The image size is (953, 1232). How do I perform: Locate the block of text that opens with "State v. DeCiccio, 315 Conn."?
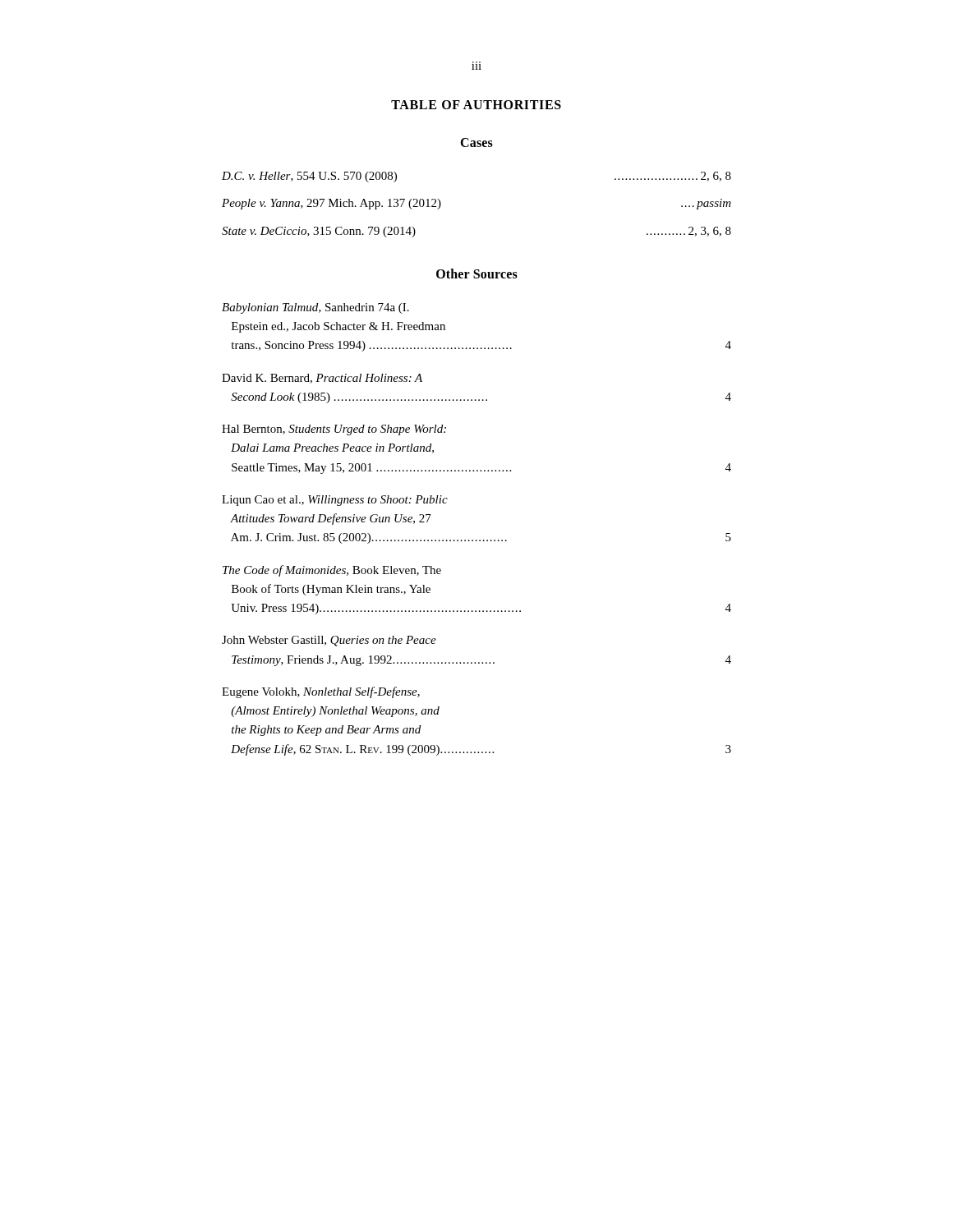(x=316, y=230)
